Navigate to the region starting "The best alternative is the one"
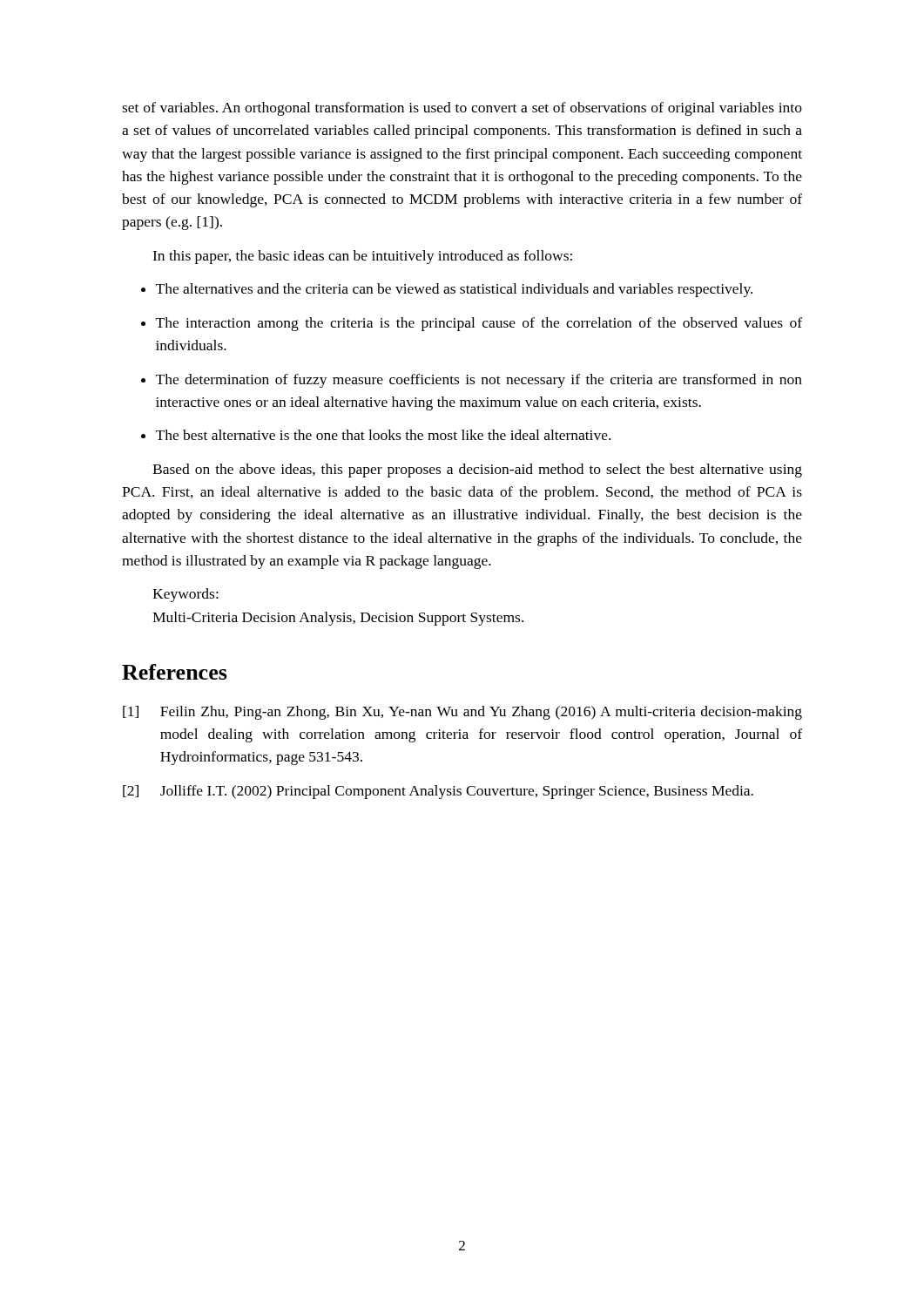Screen dimensions: 1307x924 [462, 435]
